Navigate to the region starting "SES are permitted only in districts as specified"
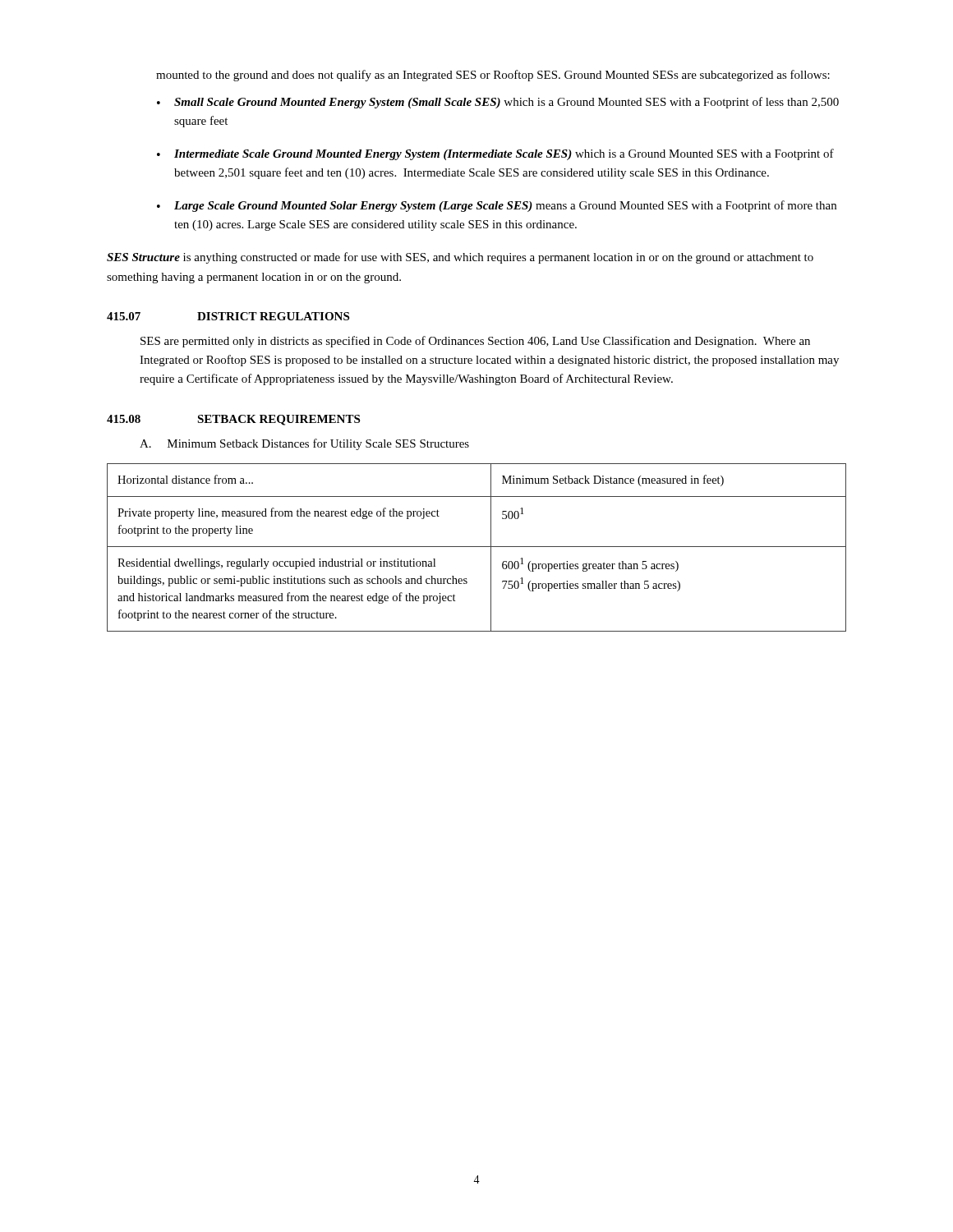The height and width of the screenshot is (1232, 953). pyautogui.click(x=489, y=360)
